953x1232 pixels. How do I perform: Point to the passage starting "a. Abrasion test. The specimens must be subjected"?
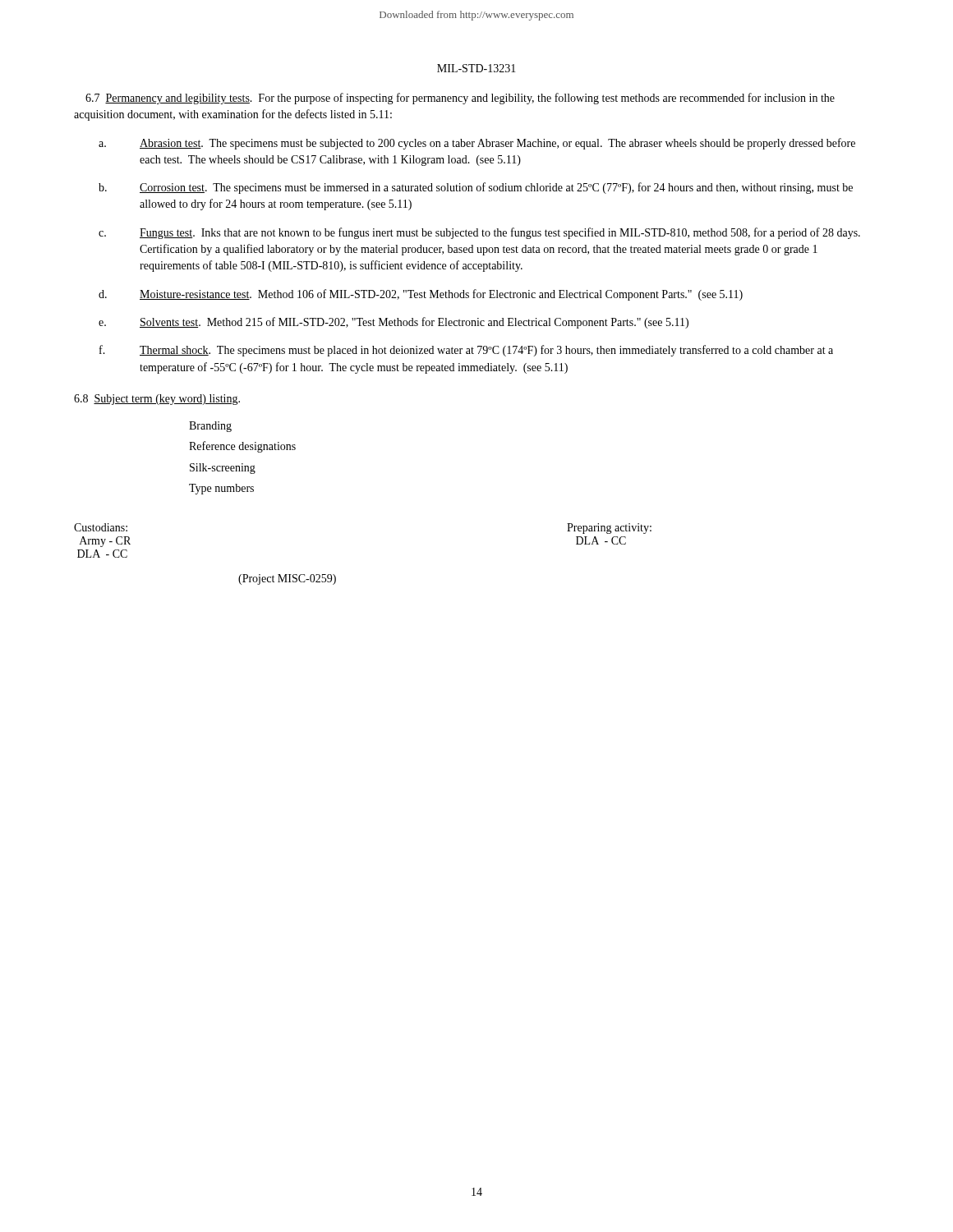476,152
